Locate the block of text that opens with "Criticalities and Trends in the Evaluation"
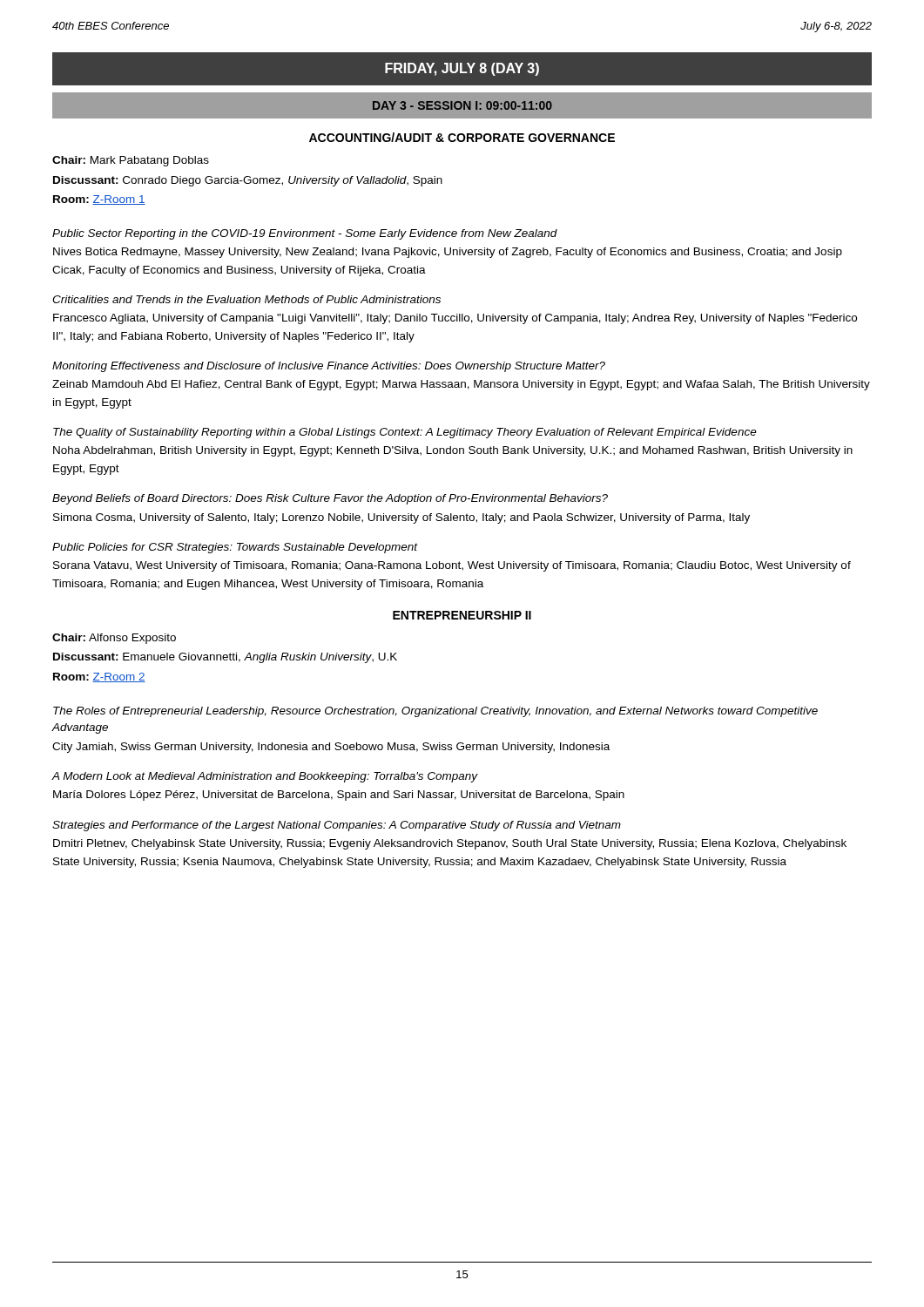The width and height of the screenshot is (924, 1307). click(462, 318)
